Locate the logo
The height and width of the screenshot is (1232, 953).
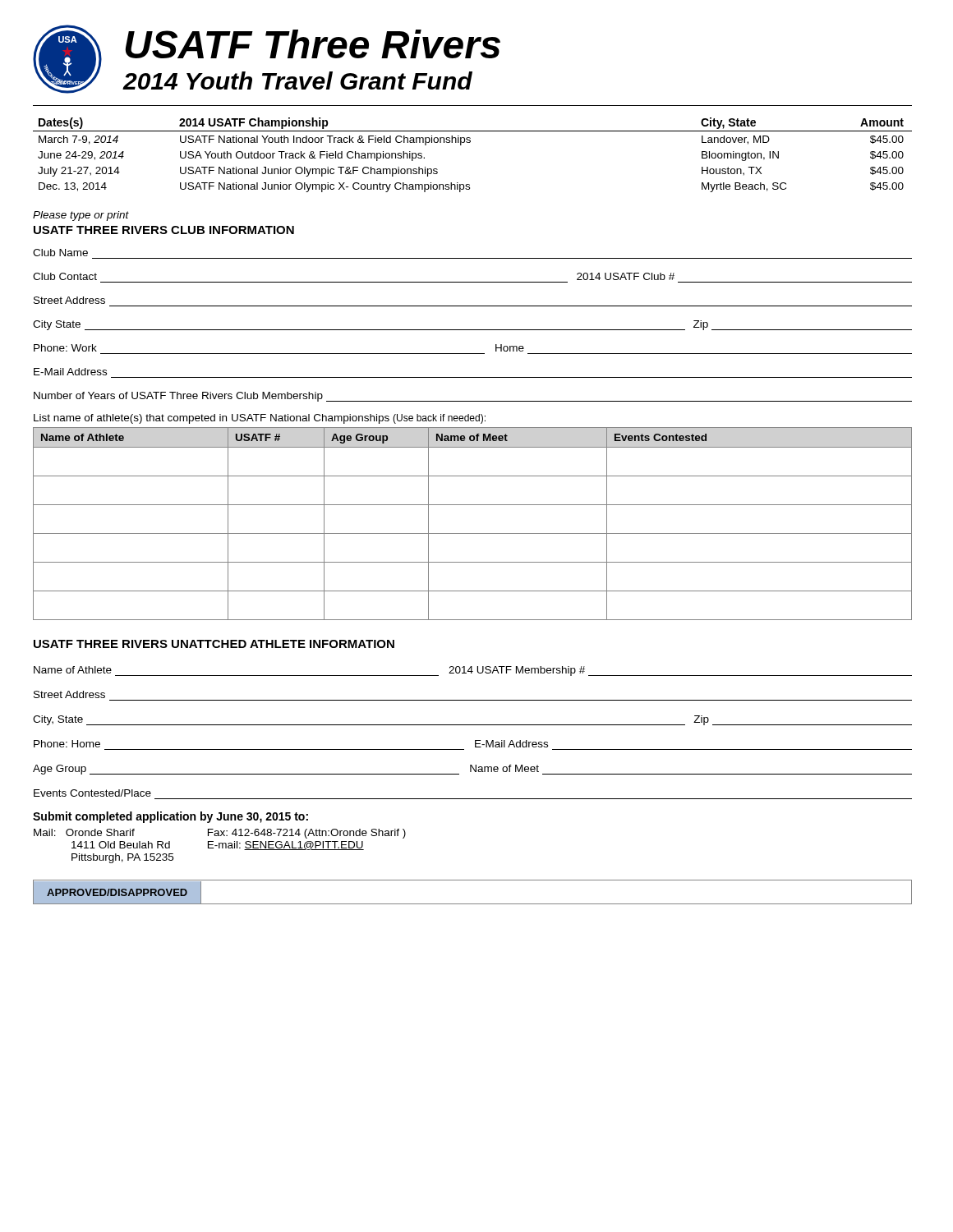pyautogui.click(x=70, y=61)
